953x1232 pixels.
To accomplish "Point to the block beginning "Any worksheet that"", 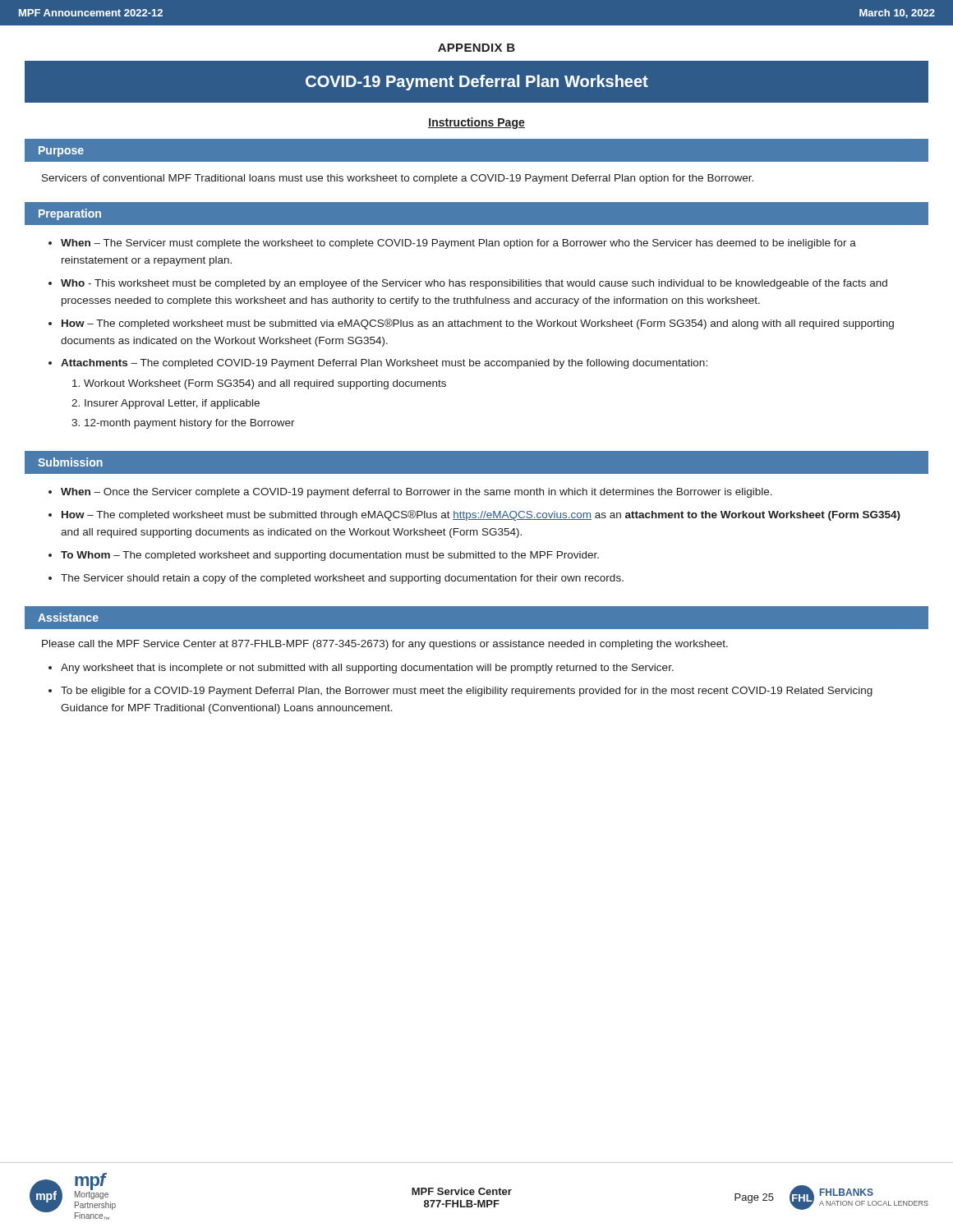I will (367, 667).
